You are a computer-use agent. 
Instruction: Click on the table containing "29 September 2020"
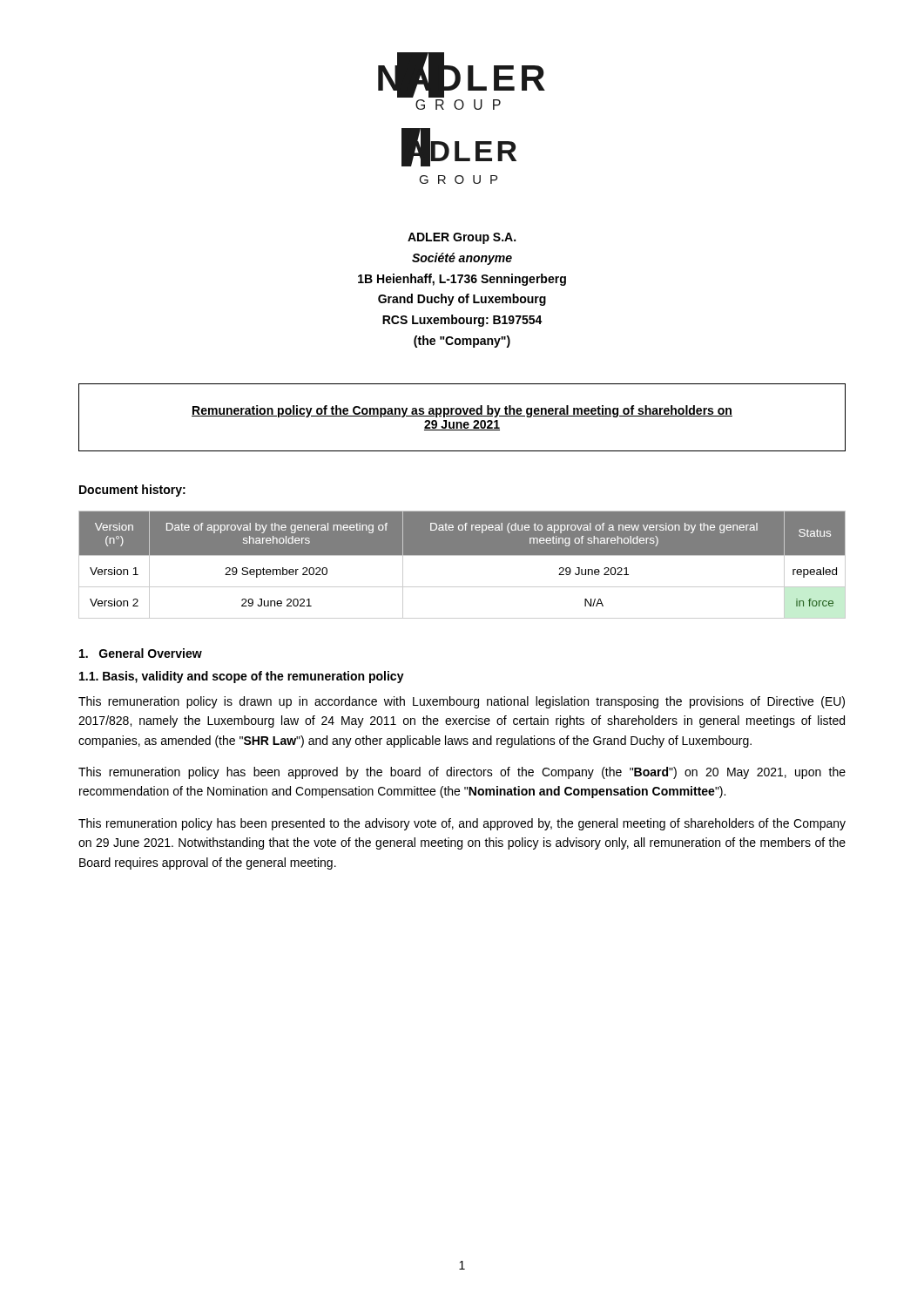462,564
